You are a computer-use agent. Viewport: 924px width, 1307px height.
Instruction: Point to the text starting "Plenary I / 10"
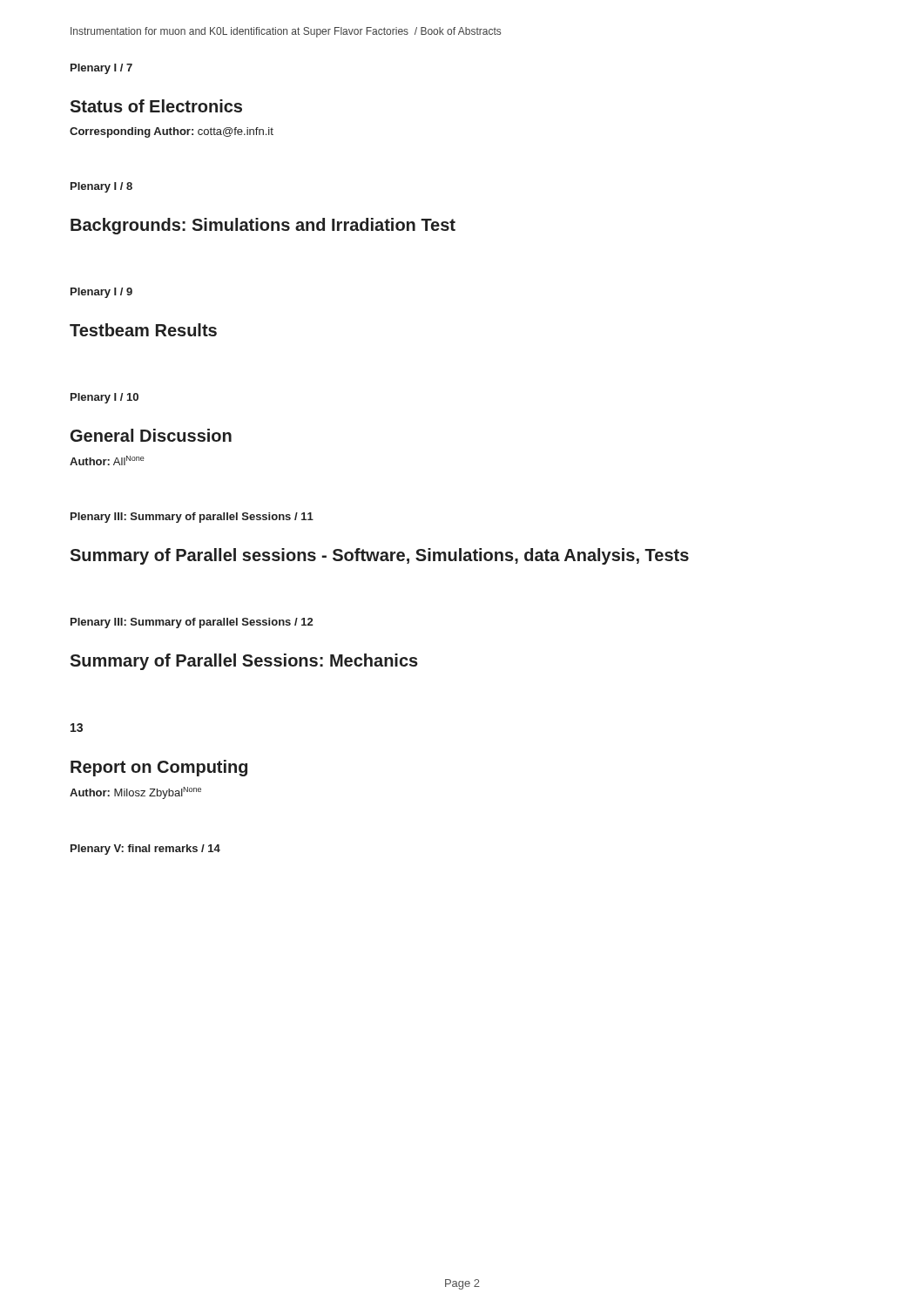tap(104, 397)
